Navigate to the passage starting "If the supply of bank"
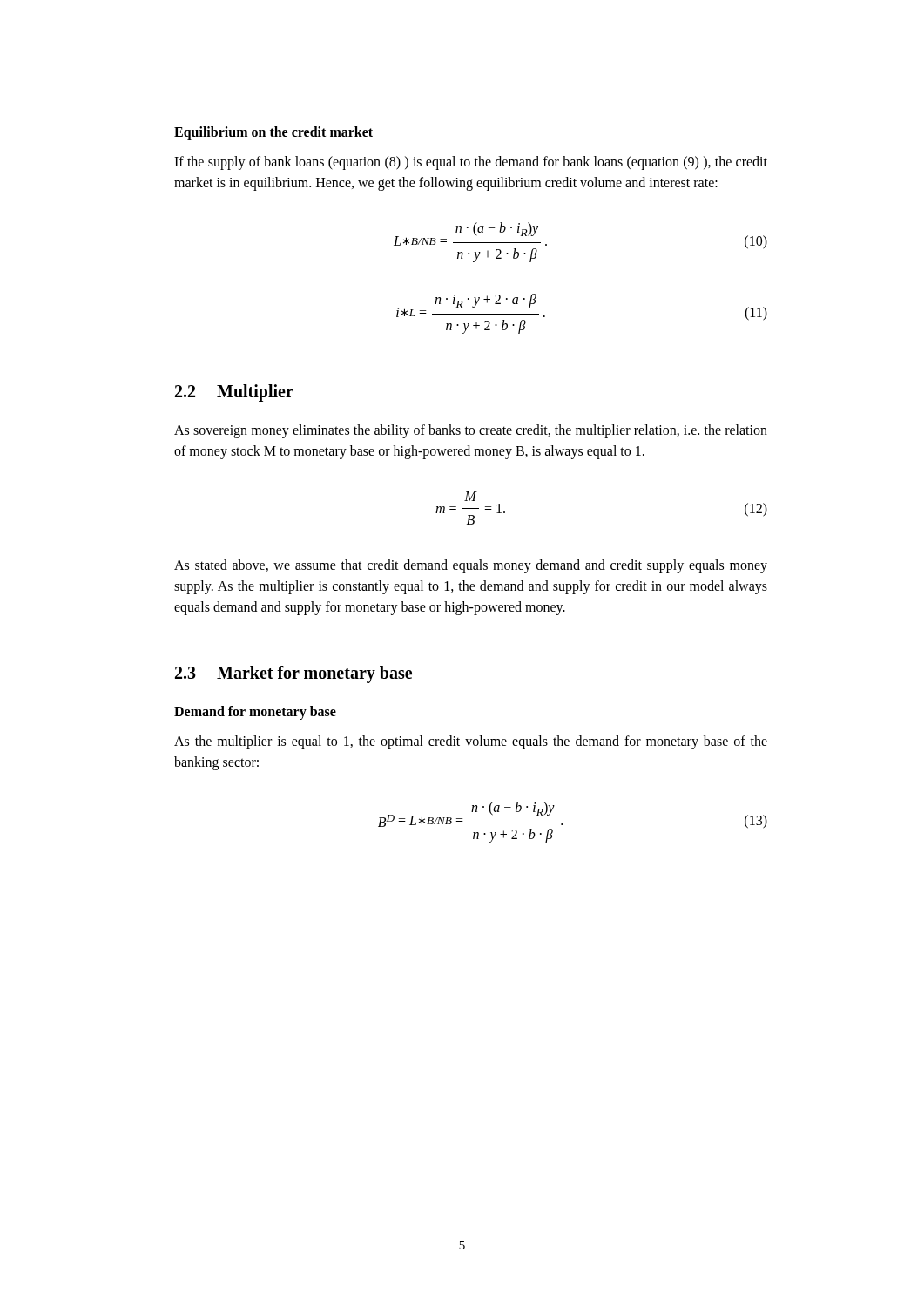This screenshot has width=924, height=1307. click(471, 173)
